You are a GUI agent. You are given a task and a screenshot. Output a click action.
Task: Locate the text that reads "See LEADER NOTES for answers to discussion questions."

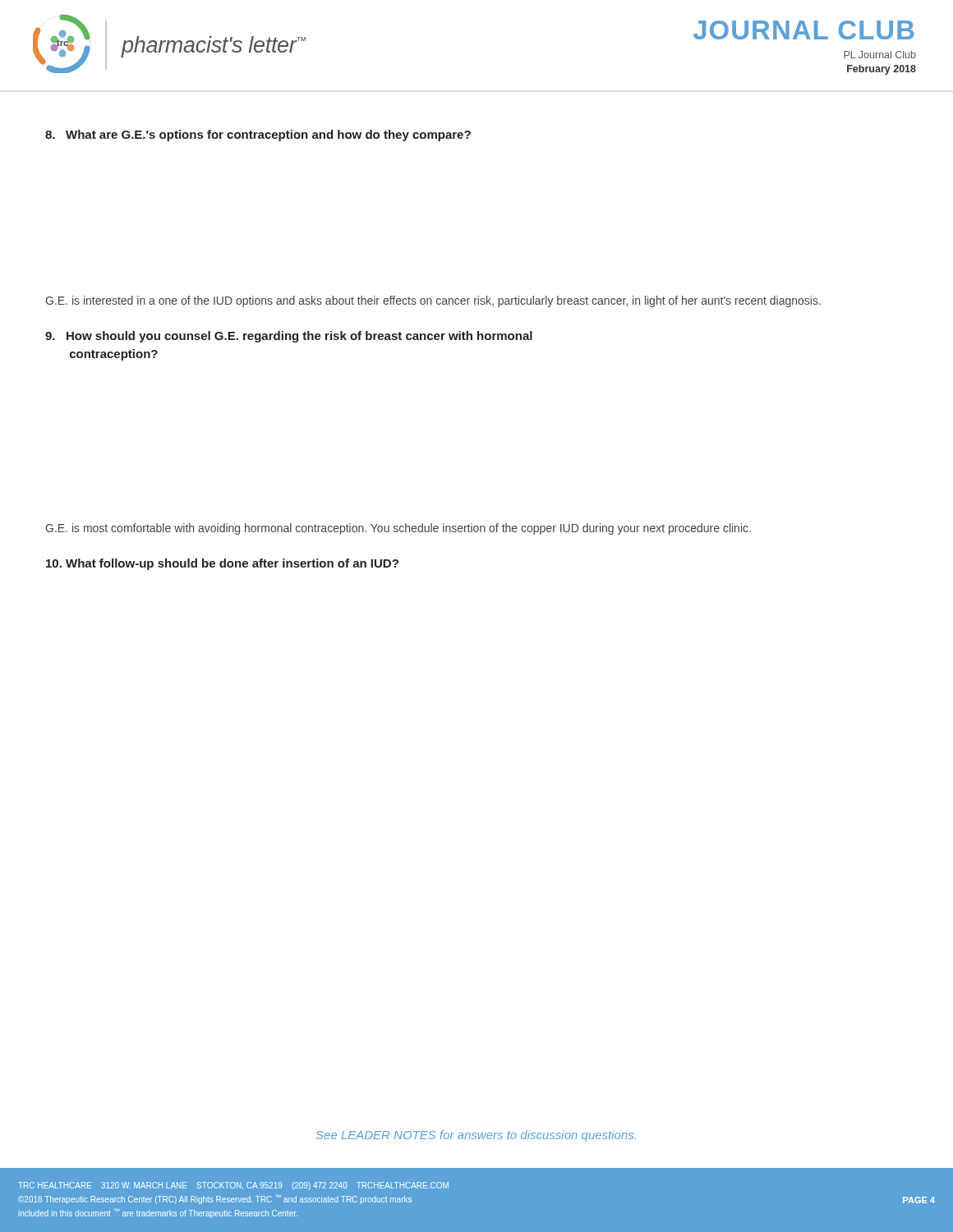pyautogui.click(x=476, y=1135)
